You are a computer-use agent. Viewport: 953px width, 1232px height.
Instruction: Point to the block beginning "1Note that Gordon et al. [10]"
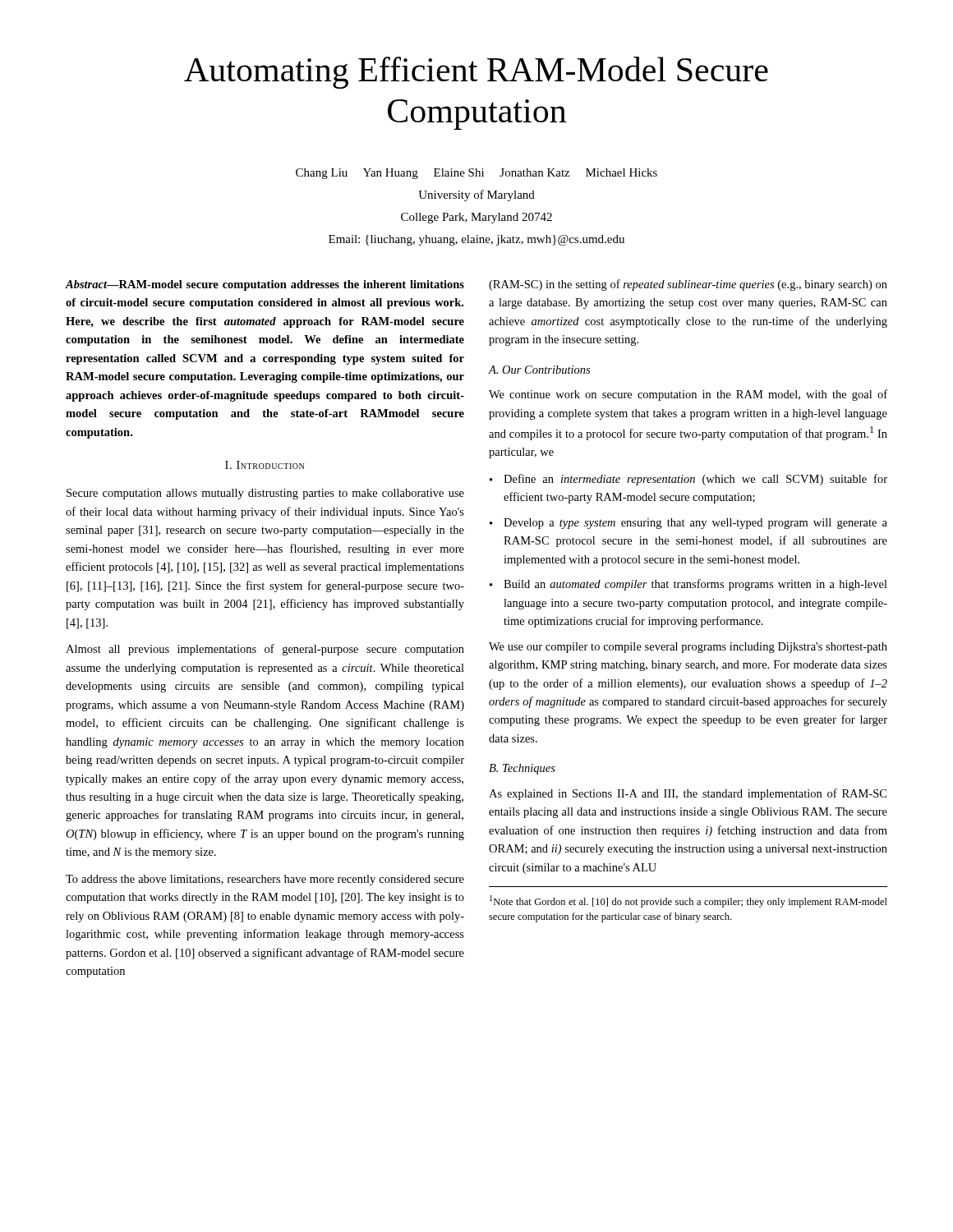click(688, 908)
